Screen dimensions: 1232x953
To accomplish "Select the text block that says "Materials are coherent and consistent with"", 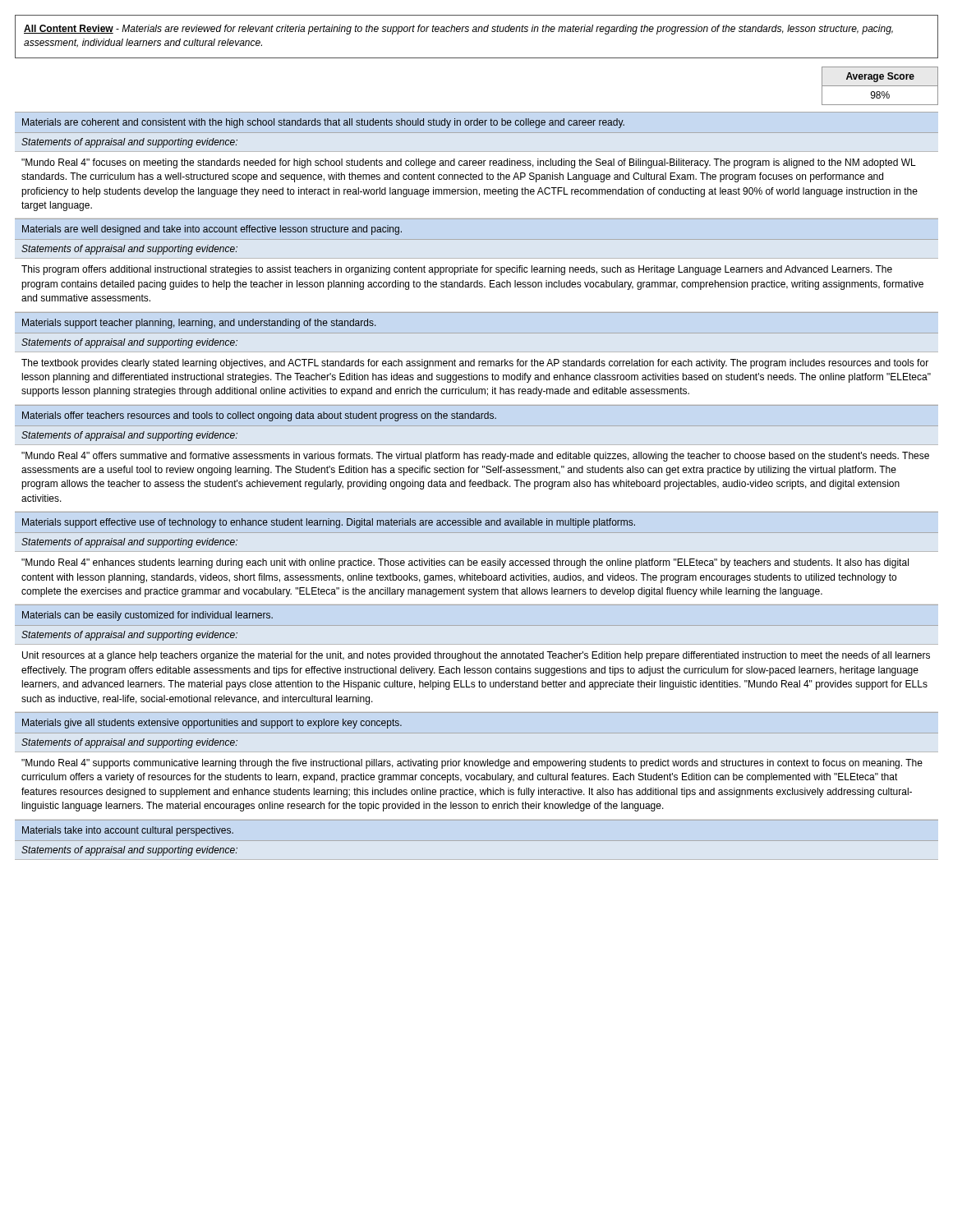I will pyautogui.click(x=323, y=122).
